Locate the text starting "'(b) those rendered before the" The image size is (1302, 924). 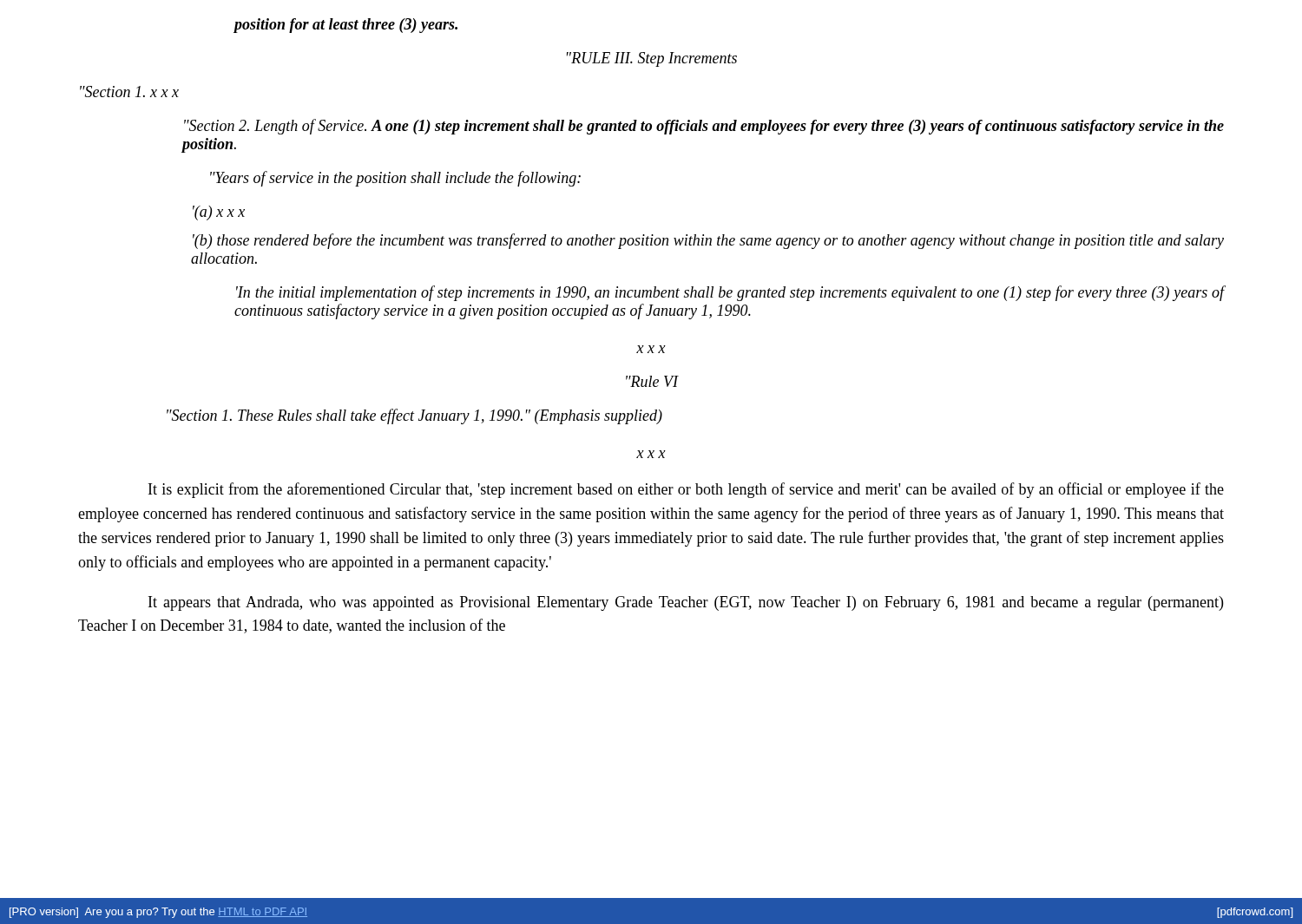click(707, 249)
